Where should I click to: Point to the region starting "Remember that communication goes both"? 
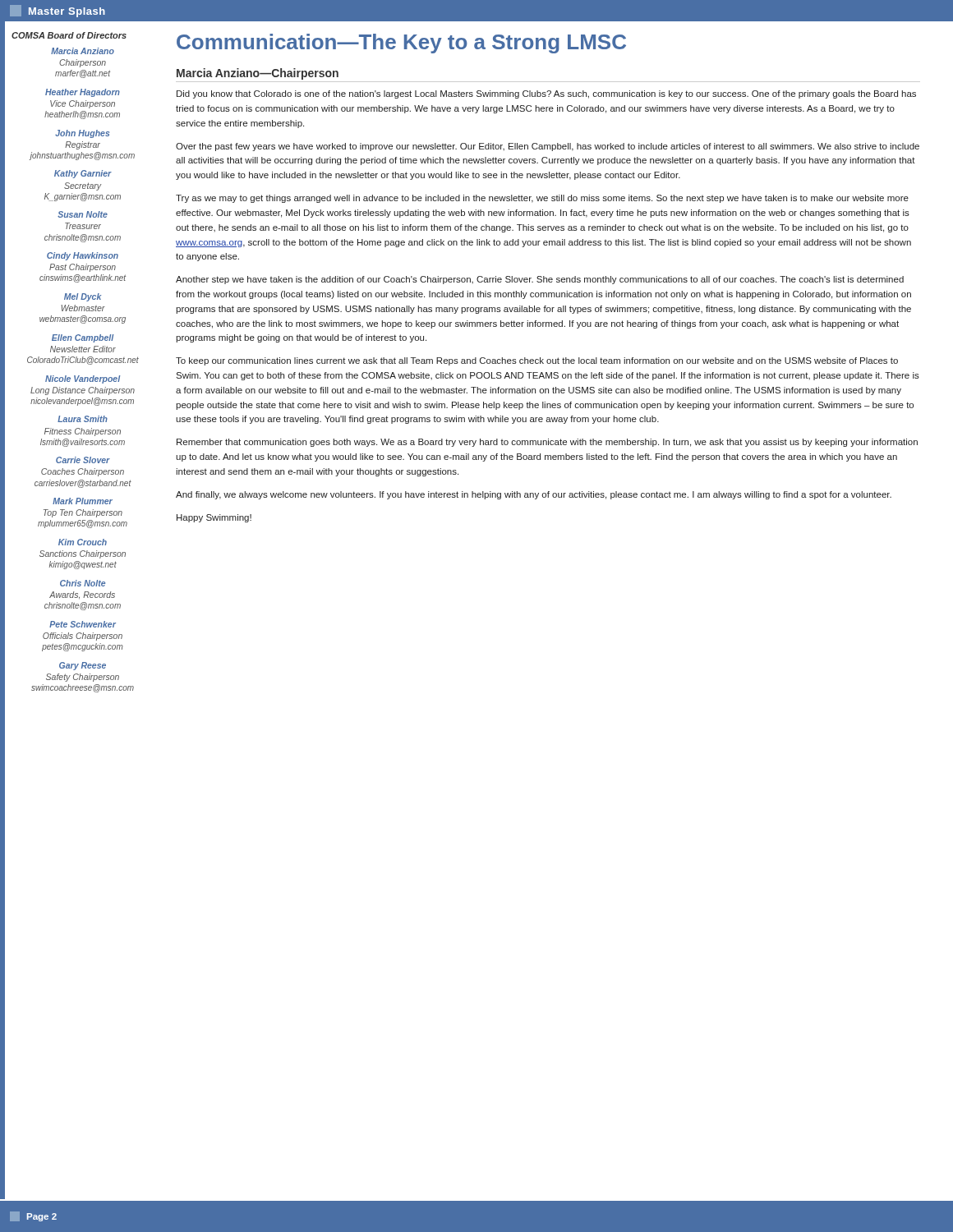[x=547, y=457]
